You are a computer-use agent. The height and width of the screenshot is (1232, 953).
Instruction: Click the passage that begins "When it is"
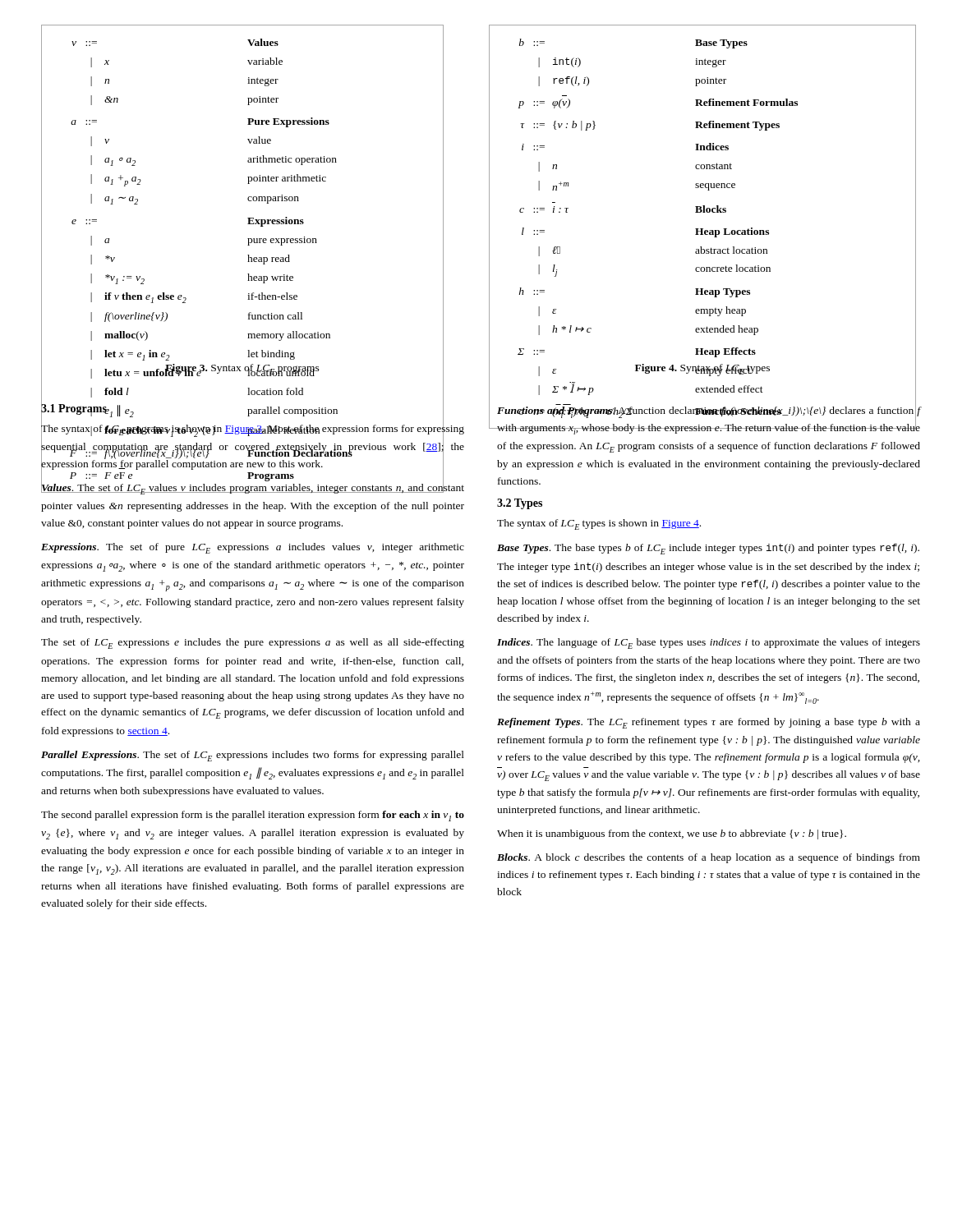point(672,833)
